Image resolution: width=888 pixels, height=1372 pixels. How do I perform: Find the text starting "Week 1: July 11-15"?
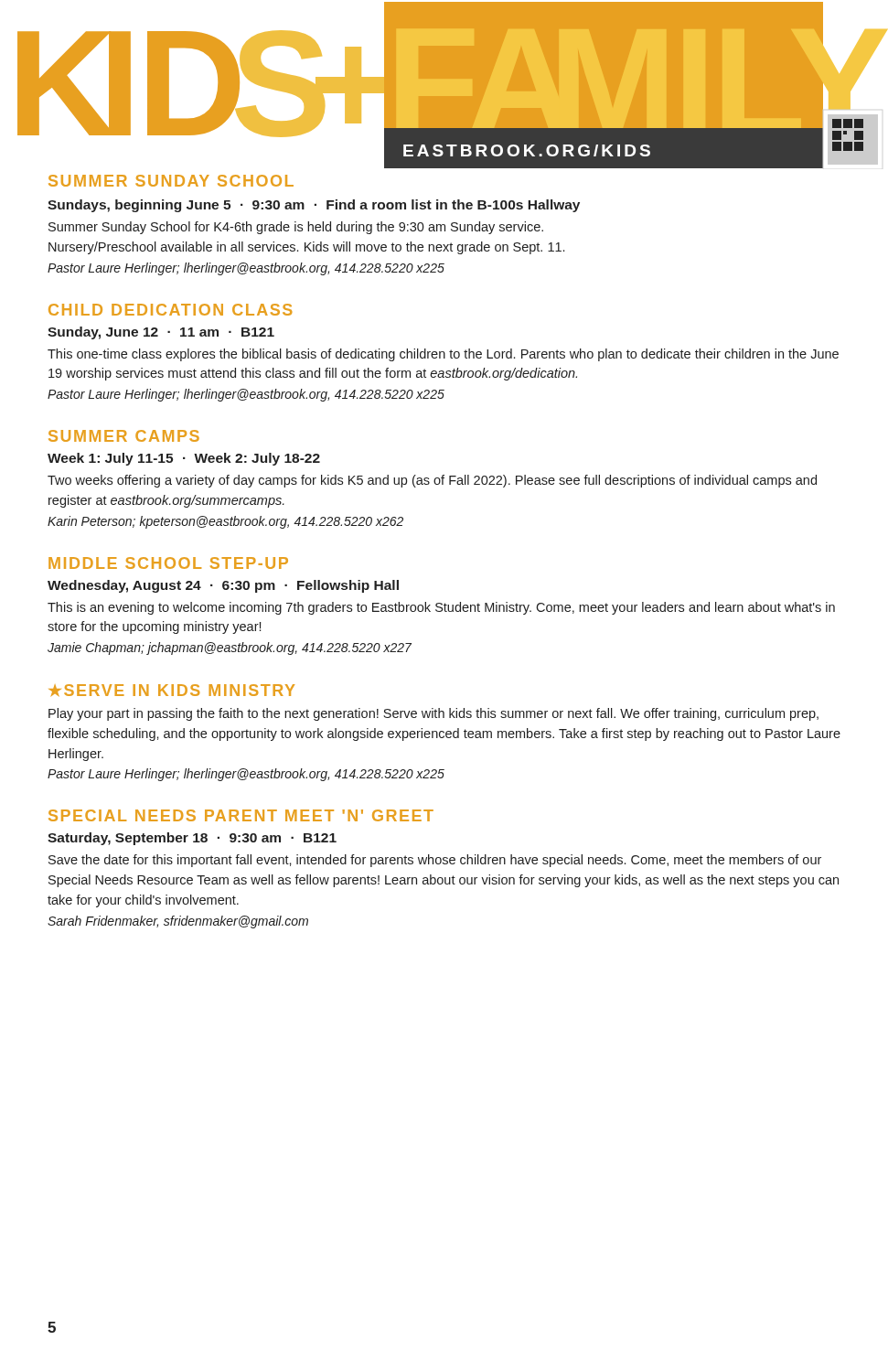click(184, 458)
